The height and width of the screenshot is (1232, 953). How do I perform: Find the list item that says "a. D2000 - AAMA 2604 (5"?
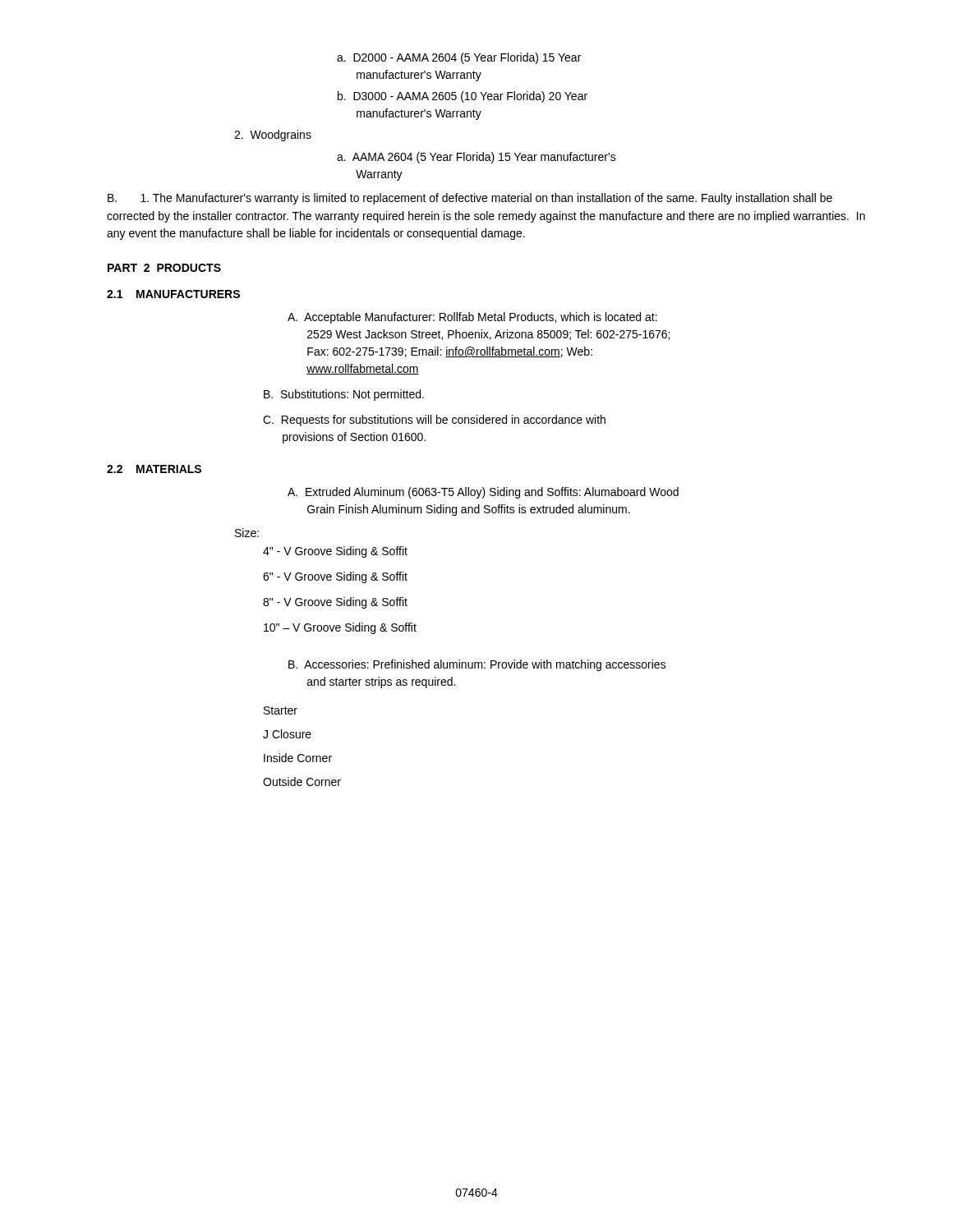click(x=459, y=66)
